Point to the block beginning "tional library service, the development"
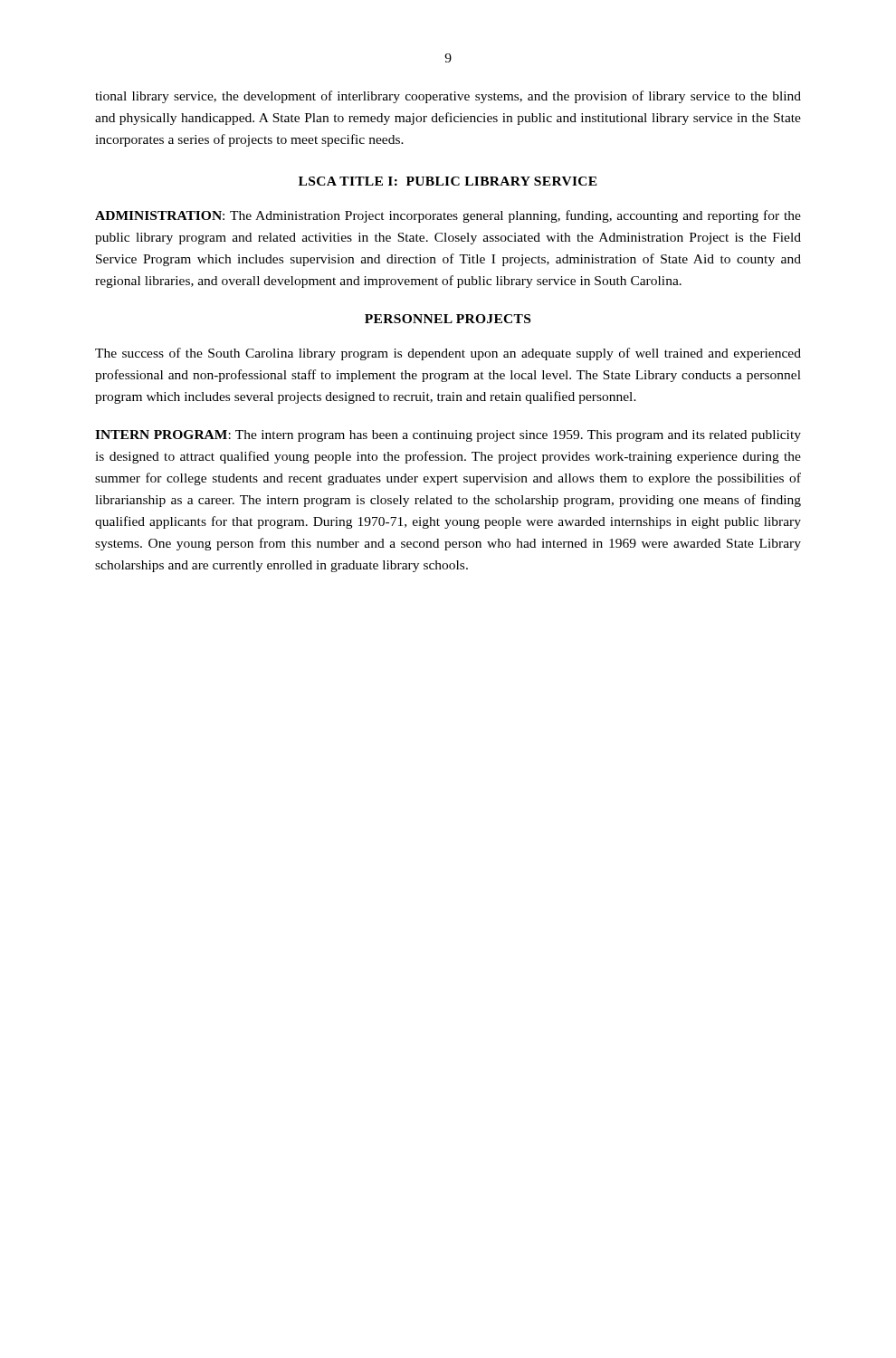The image size is (896, 1358). pos(448,117)
